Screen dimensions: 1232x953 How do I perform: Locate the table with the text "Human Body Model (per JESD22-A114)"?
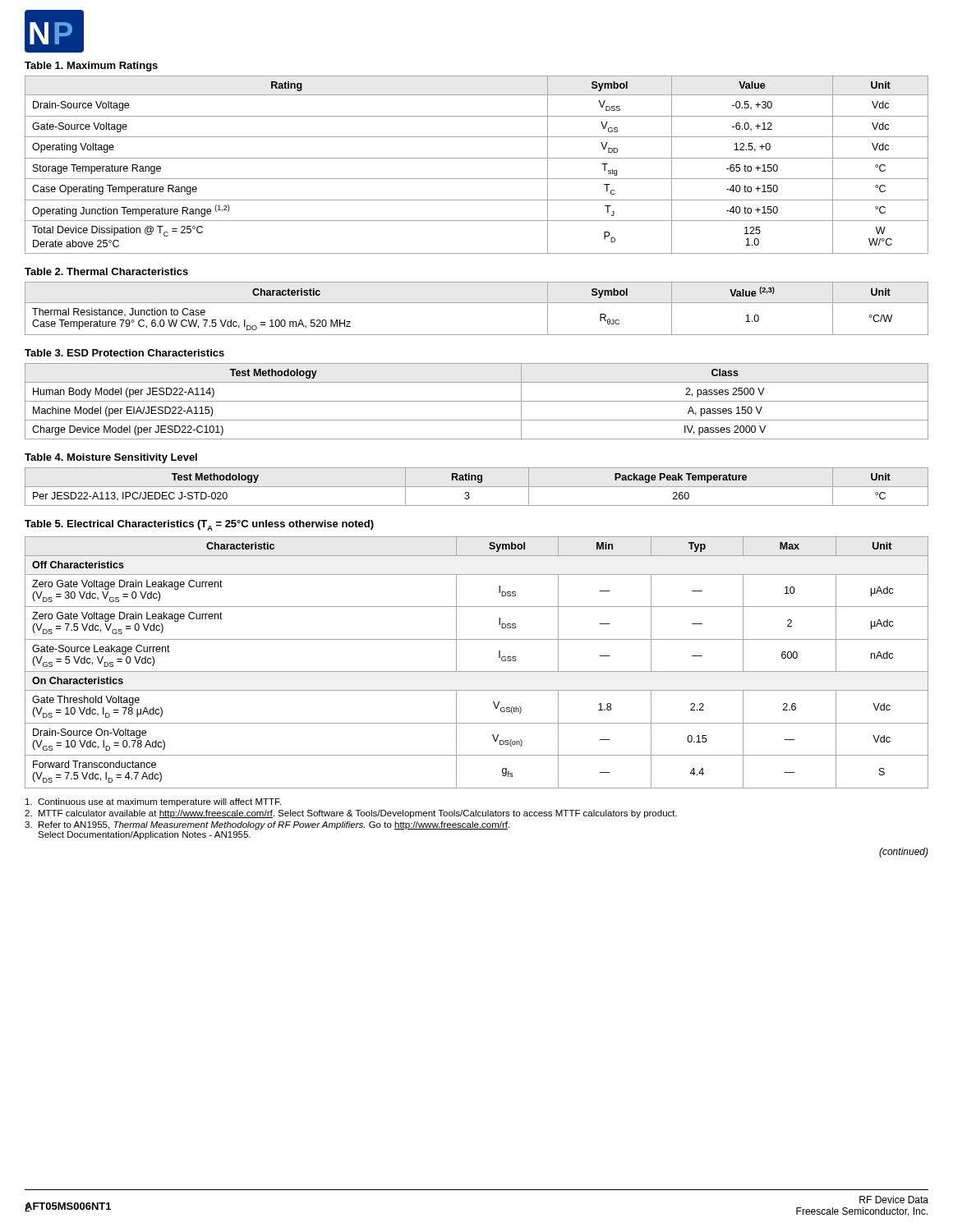pos(476,401)
